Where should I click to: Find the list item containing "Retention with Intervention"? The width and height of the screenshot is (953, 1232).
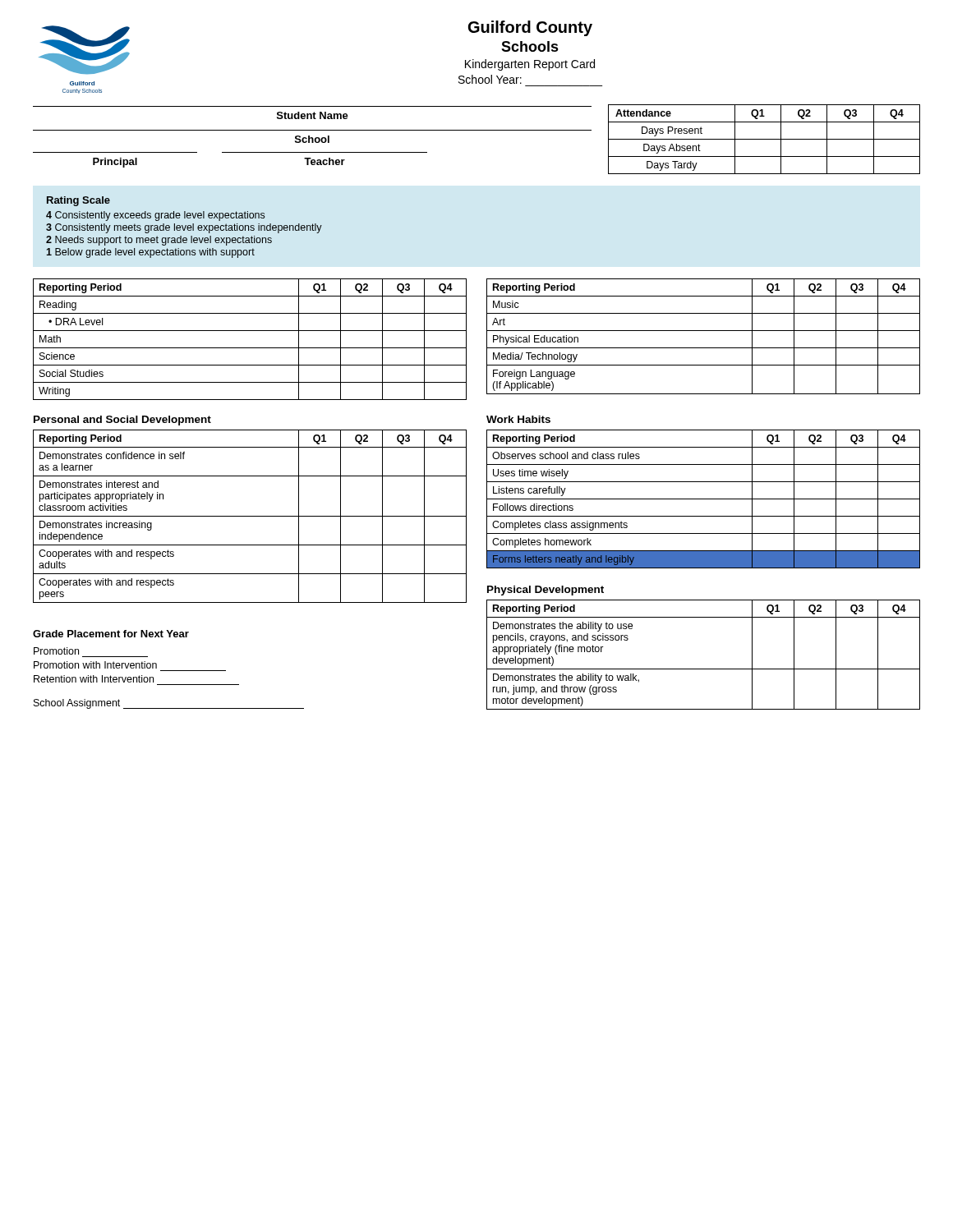click(x=136, y=679)
